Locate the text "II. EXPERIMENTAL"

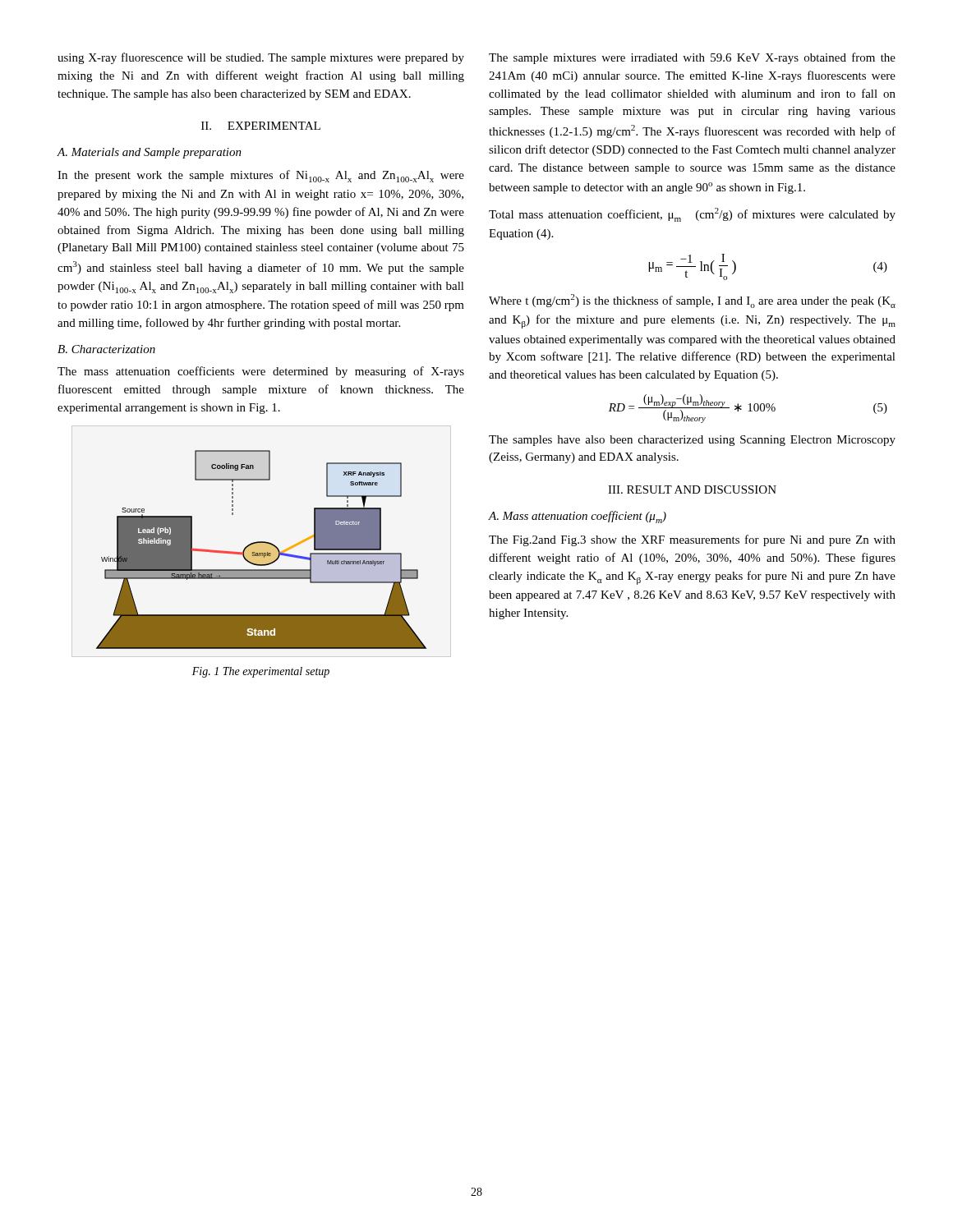(261, 127)
